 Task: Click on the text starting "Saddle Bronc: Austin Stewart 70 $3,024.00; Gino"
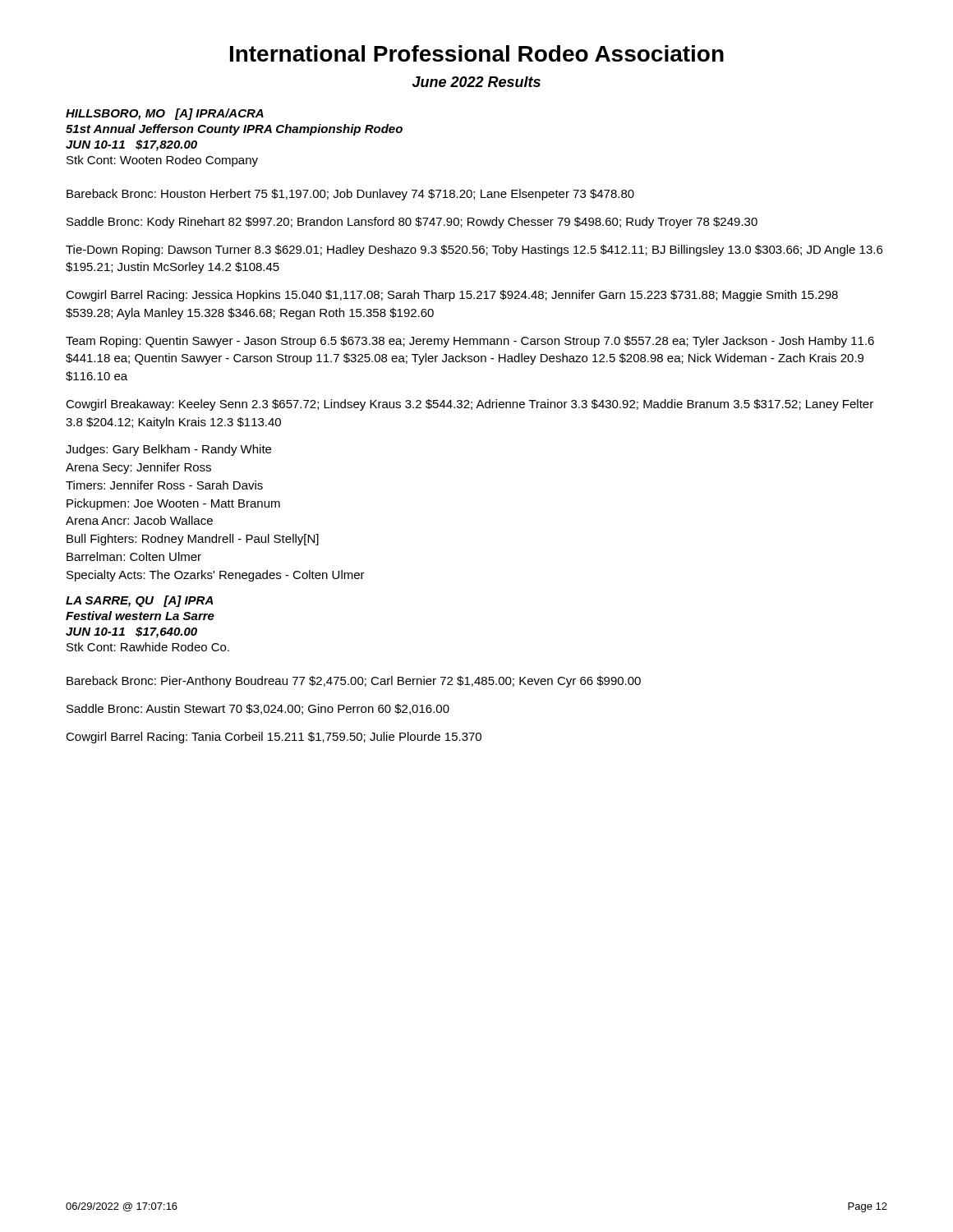pos(258,709)
